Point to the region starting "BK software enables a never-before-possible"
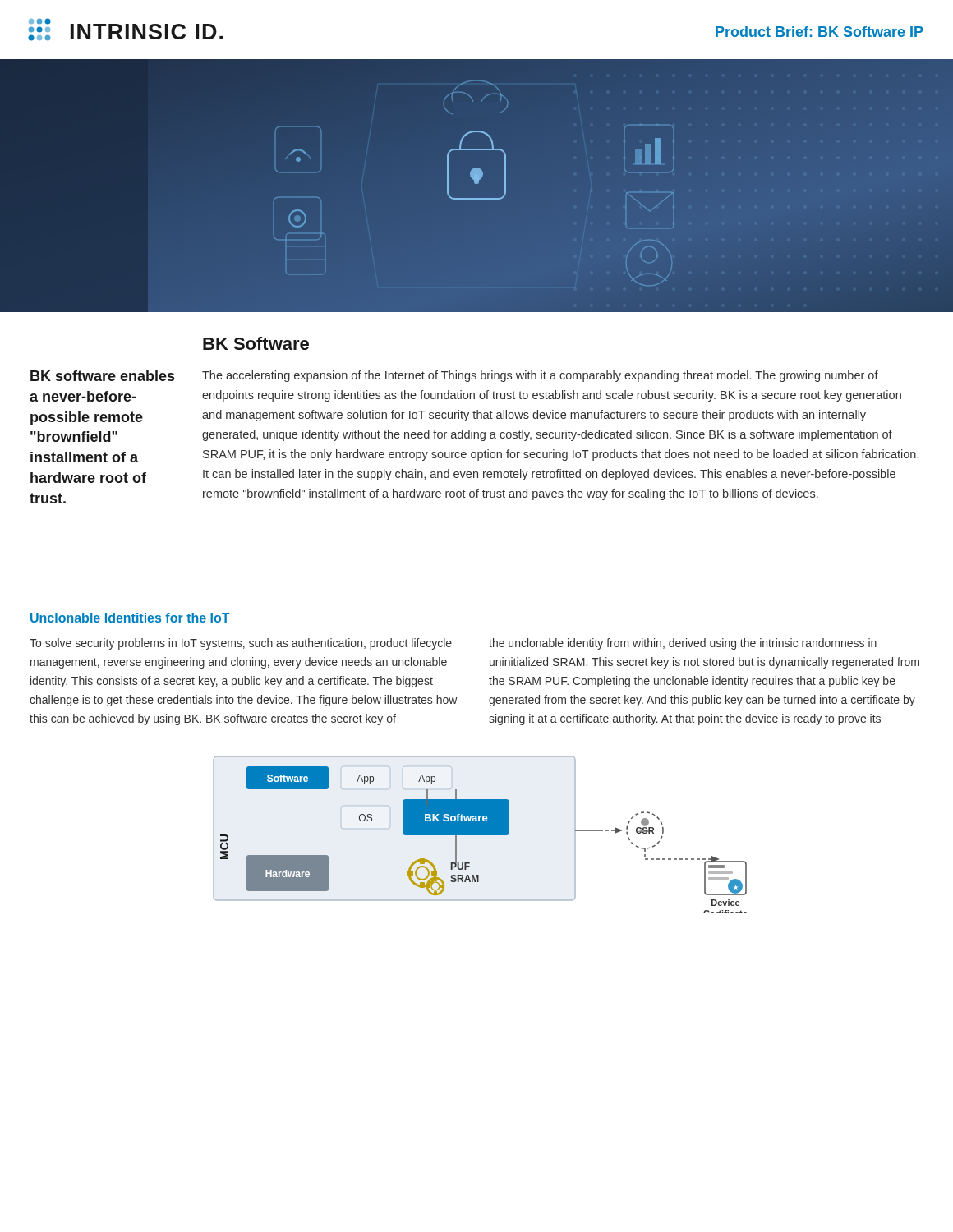Screen dimensions: 1232x953 102,437
